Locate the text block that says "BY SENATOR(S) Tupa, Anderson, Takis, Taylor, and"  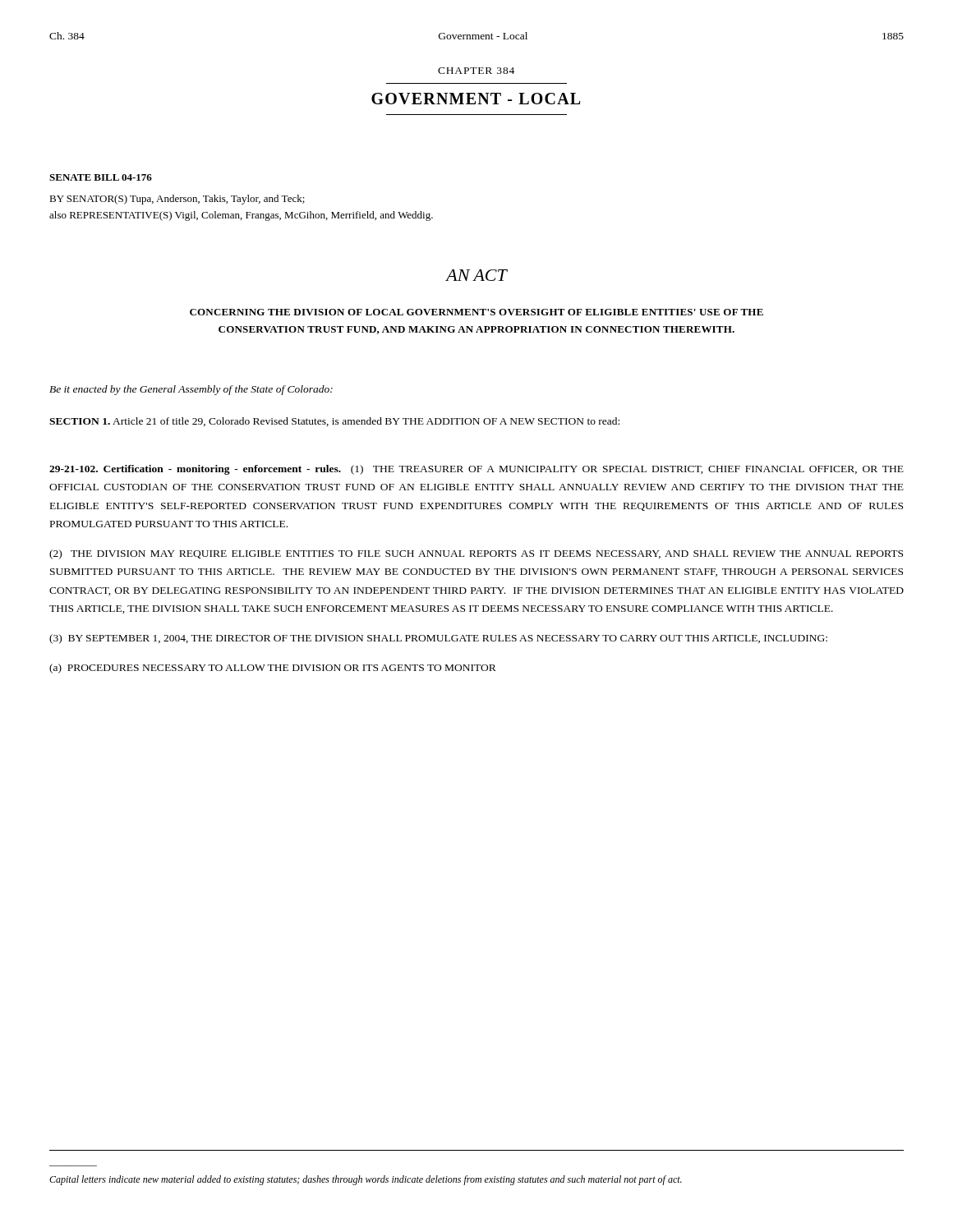pyautogui.click(x=241, y=206)
